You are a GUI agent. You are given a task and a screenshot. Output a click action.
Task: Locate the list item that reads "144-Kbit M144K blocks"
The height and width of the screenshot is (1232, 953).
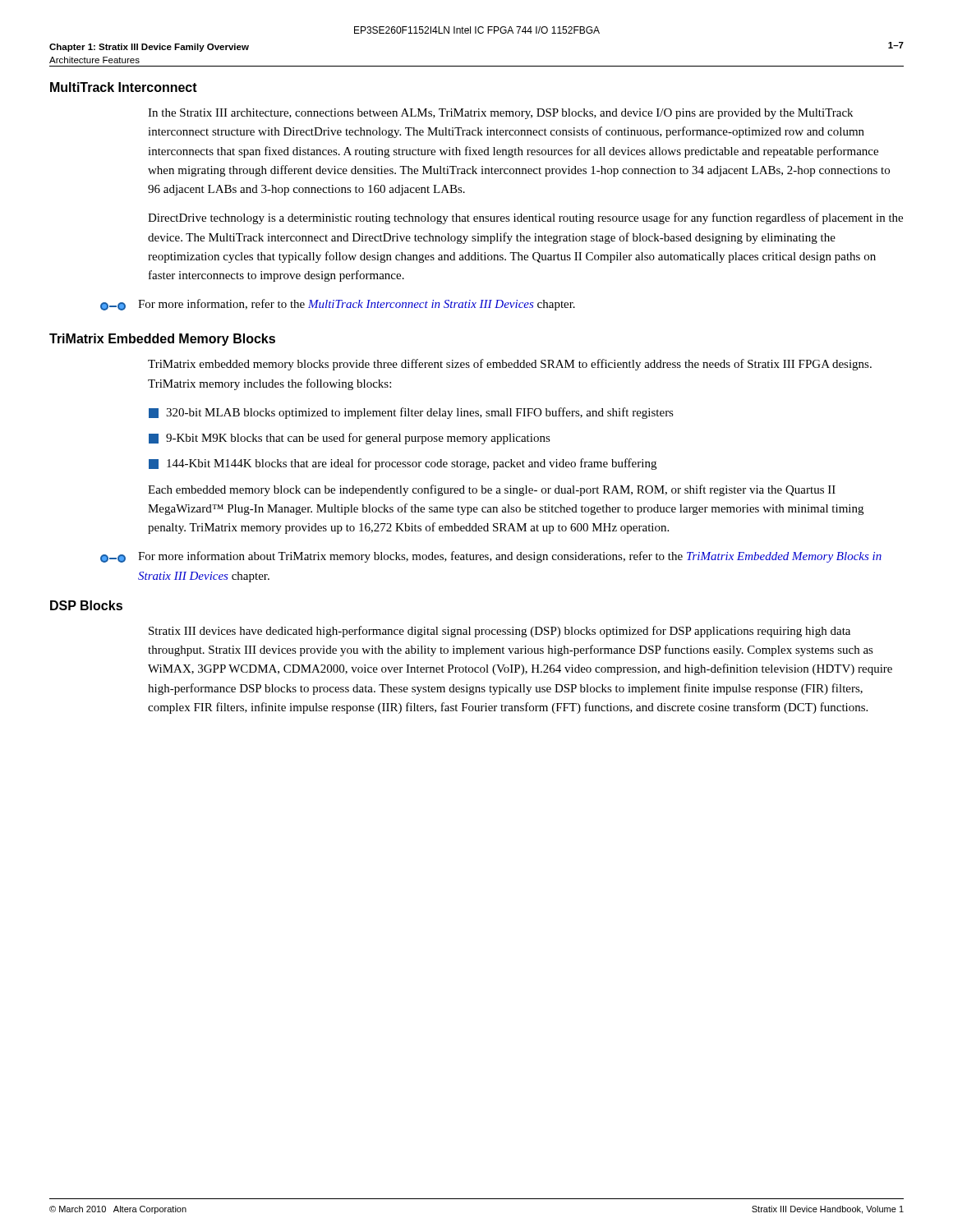(526, 464)
